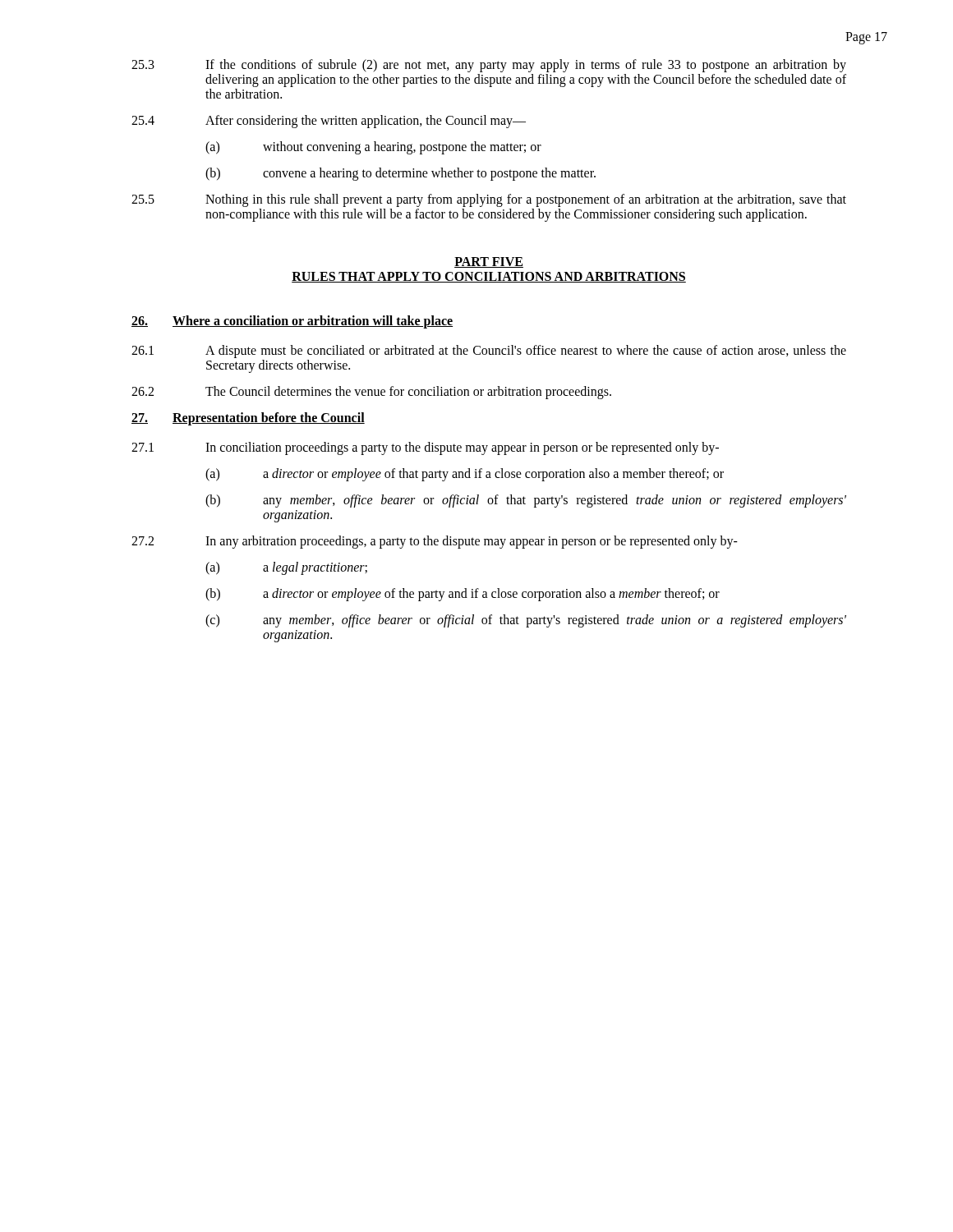
Task: Locate the passage starting "(b) convene a hearing to determine whether to"
Action: click(x=526, y=173)
